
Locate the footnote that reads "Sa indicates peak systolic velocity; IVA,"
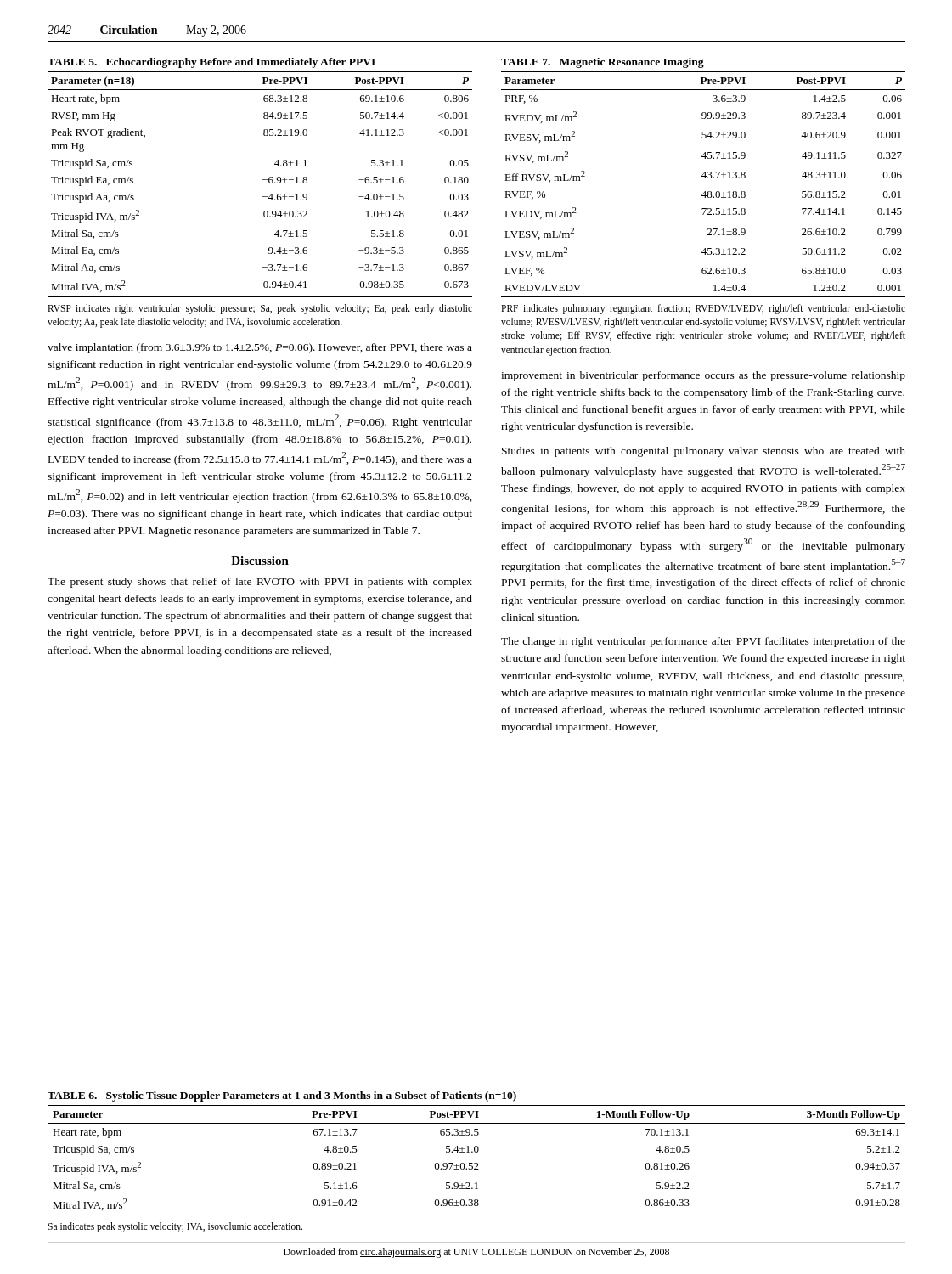click(175, 1226)
